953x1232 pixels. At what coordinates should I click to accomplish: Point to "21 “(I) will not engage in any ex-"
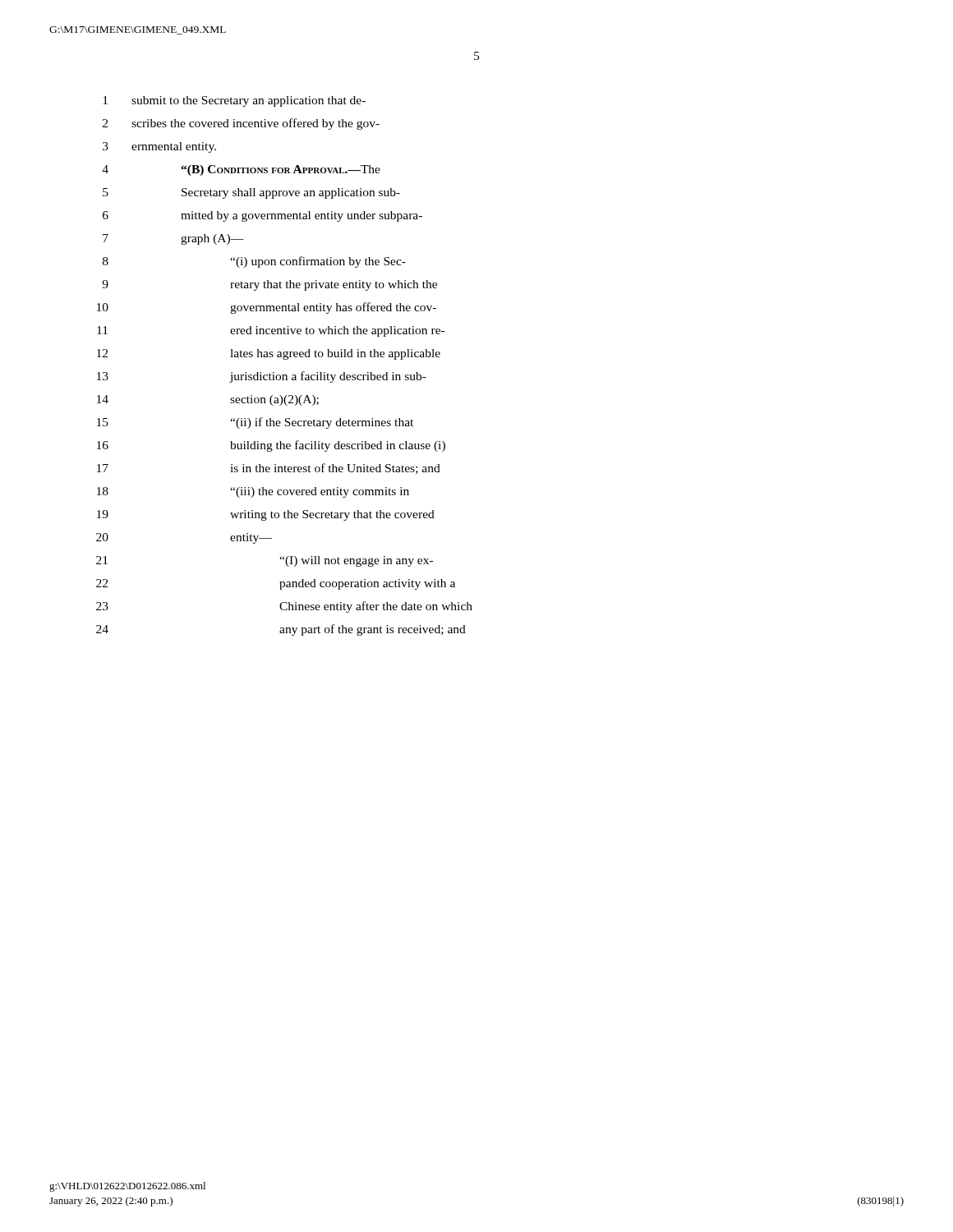point(99,561)
